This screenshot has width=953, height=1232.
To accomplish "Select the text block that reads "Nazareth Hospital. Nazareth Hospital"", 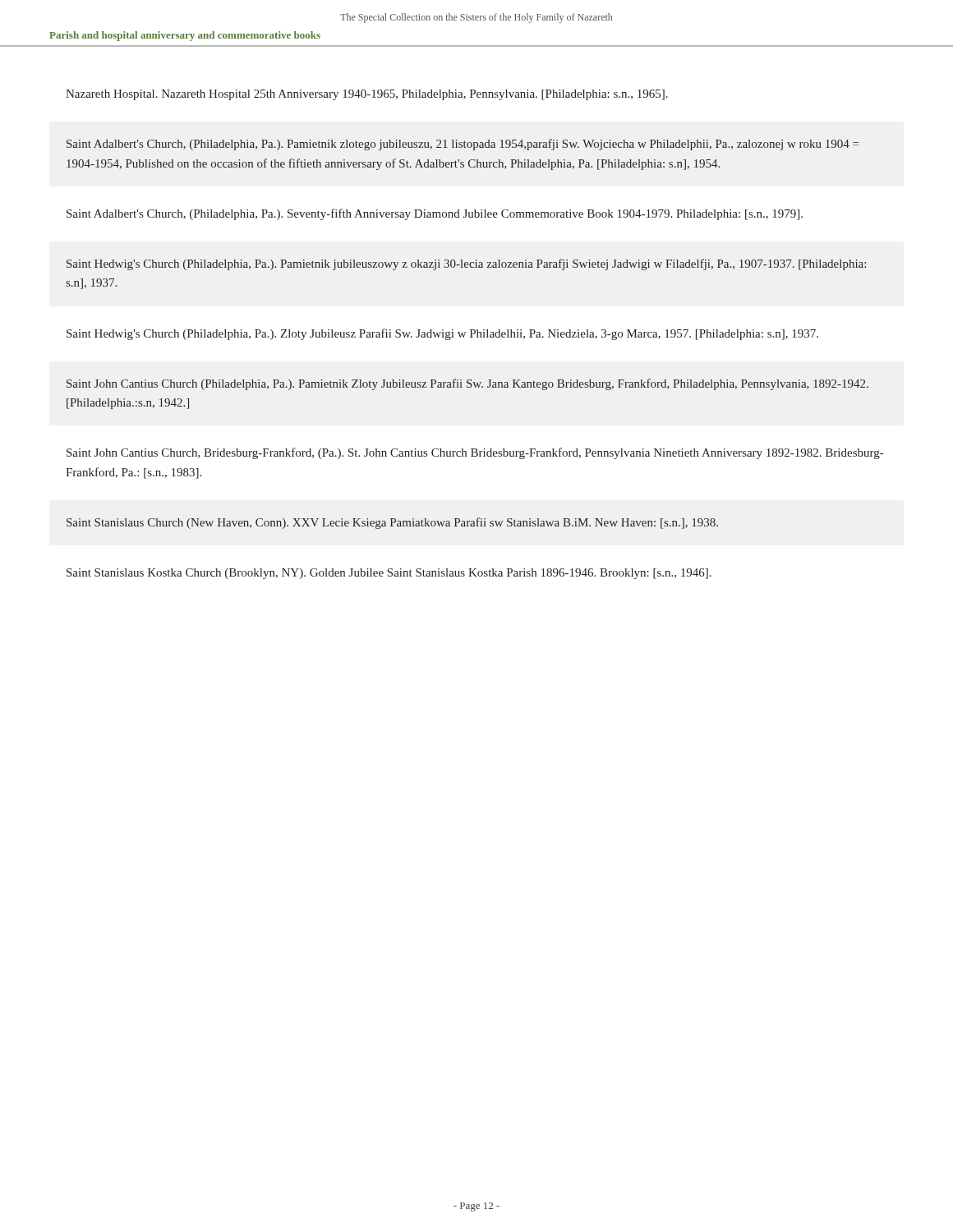I will [367, 94].
